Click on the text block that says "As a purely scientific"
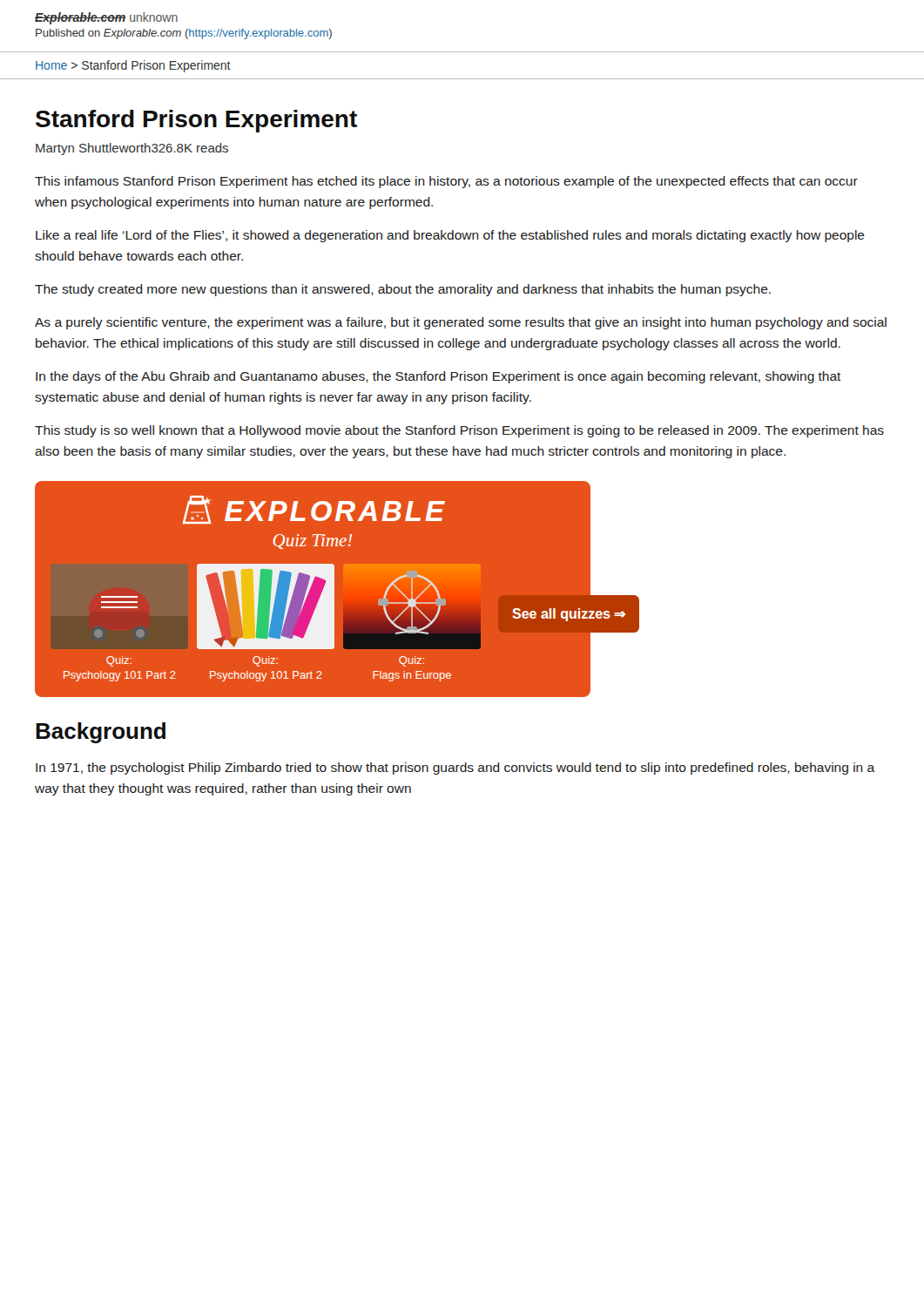Screen dimensions: 1307x924 tap(461, 333)
